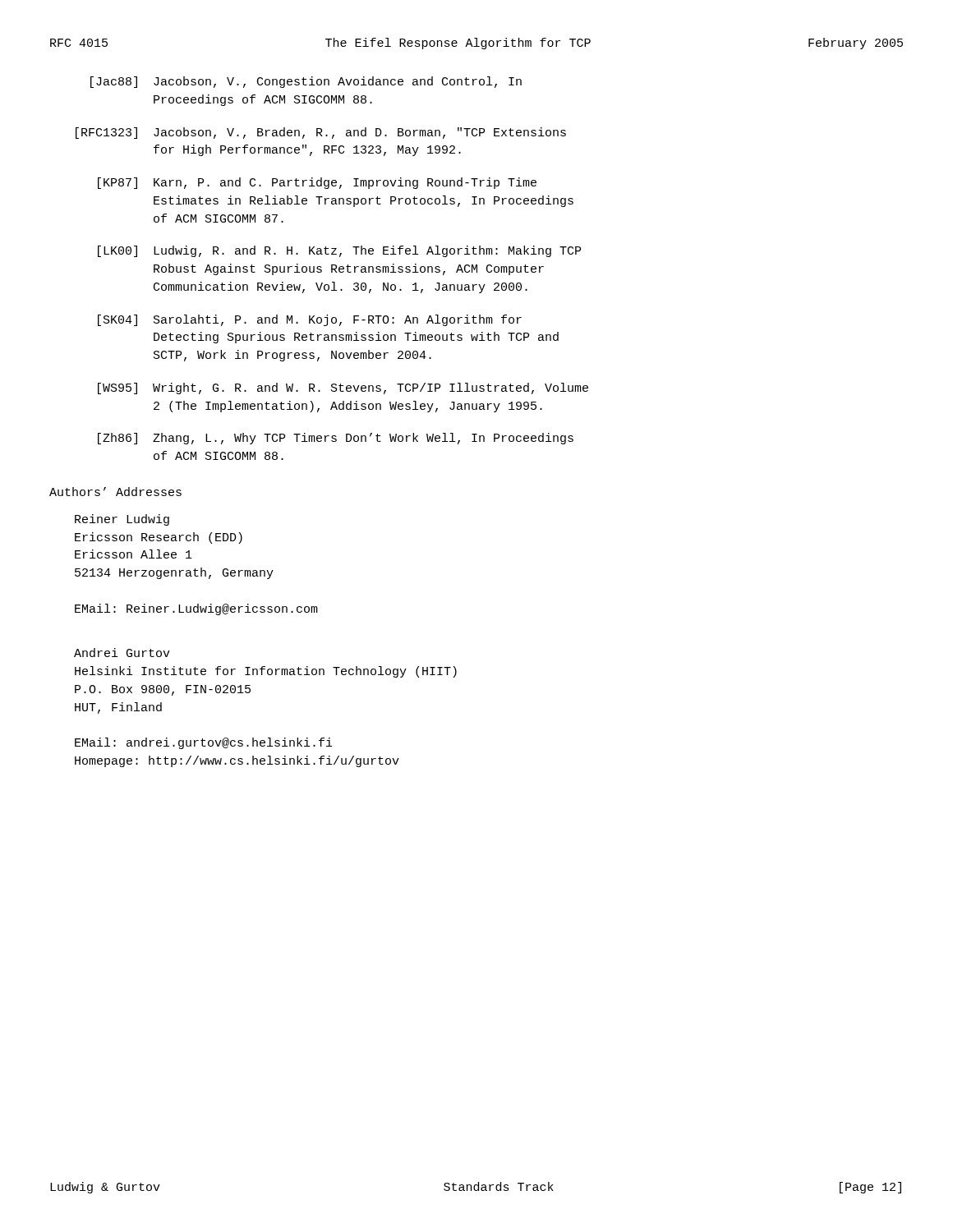Locate the list item that says "[KP87] Karn, P. and C. Partridge, Improving"
953x1232 pixels.
click(x=476, y=202)
